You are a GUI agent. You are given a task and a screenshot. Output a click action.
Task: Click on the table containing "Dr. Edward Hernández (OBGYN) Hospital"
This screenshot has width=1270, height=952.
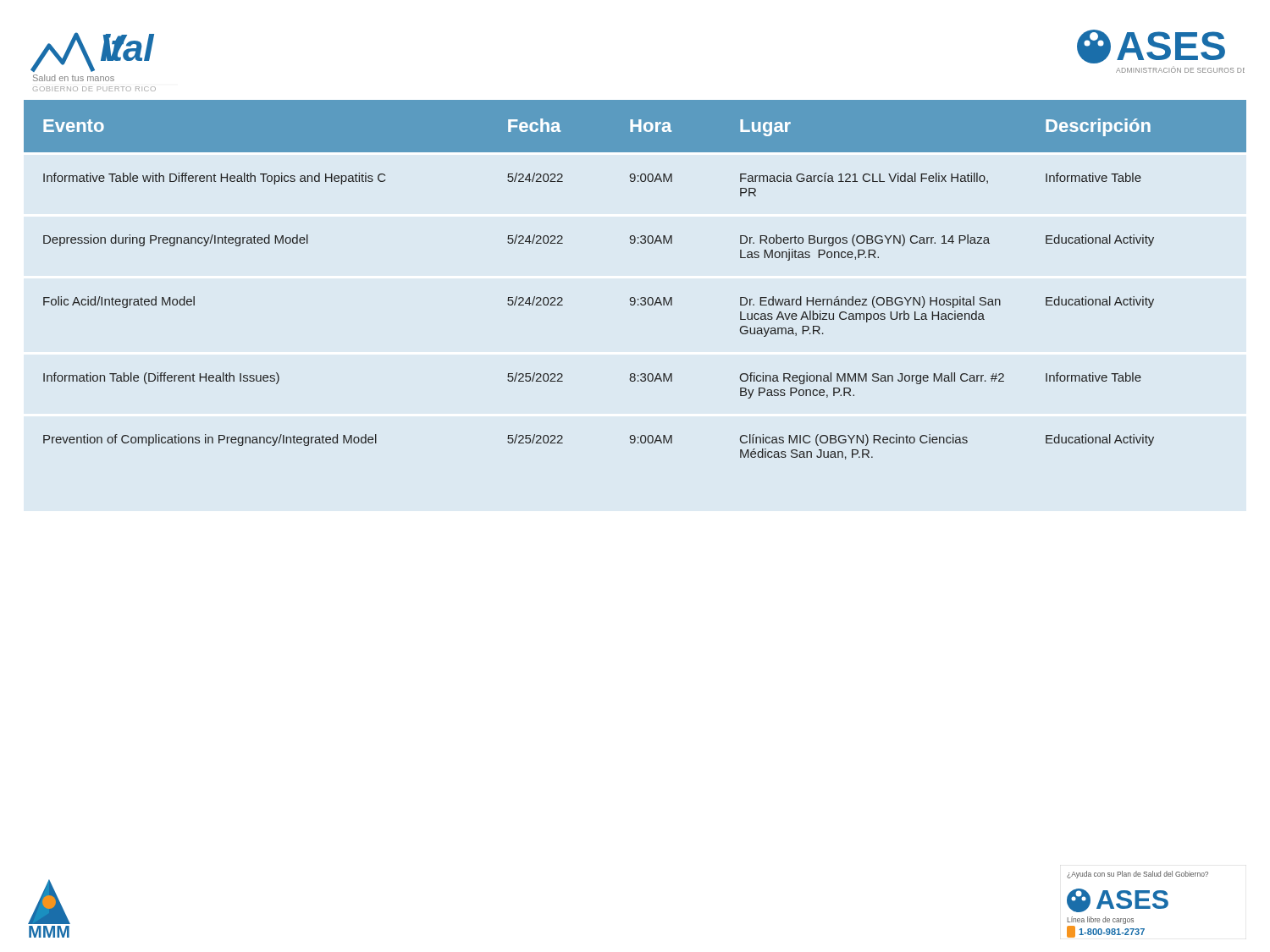(x=635, y=479)
